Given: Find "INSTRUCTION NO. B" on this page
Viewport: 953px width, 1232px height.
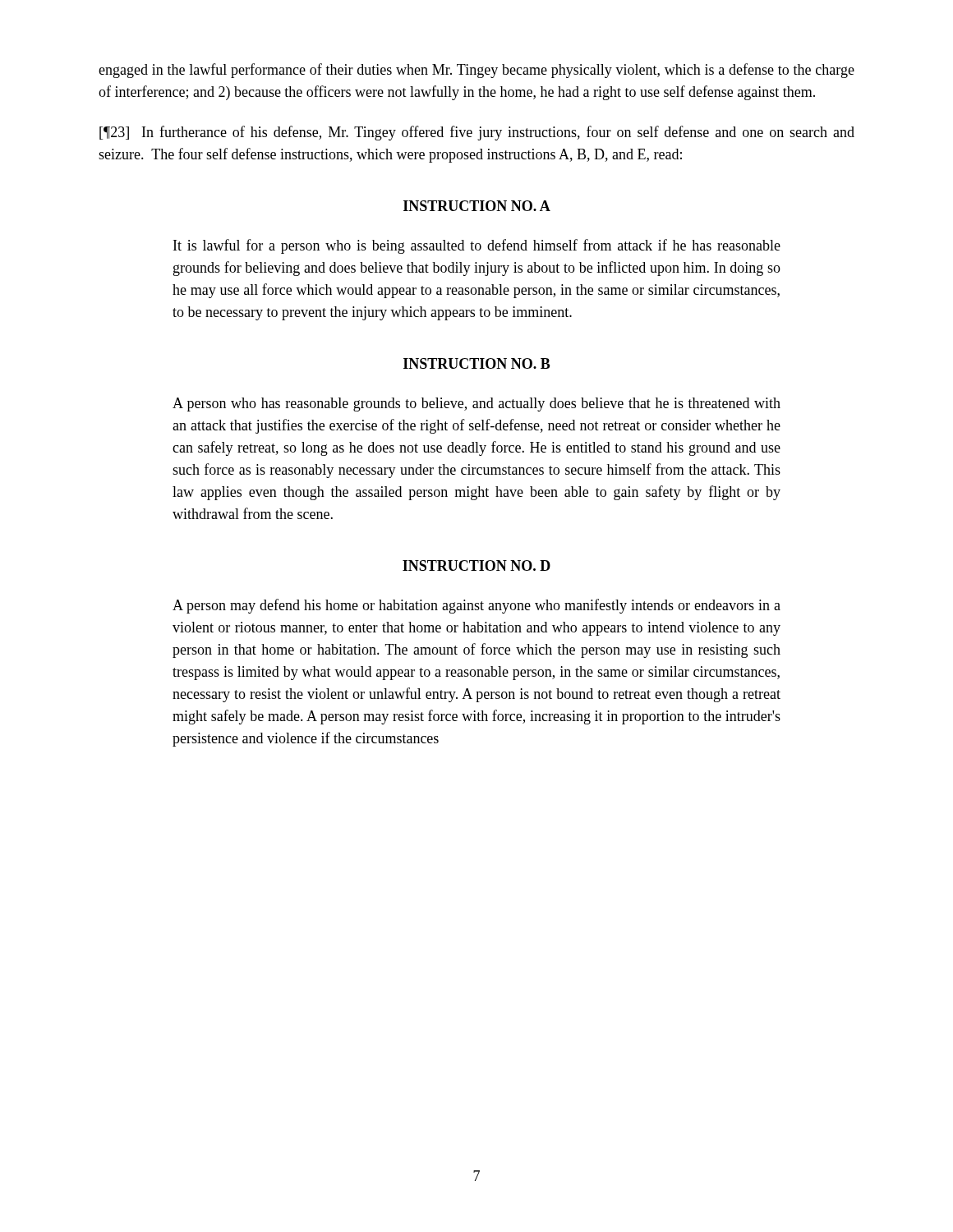Looking at the screenshot, I should (x=476, y=364).
